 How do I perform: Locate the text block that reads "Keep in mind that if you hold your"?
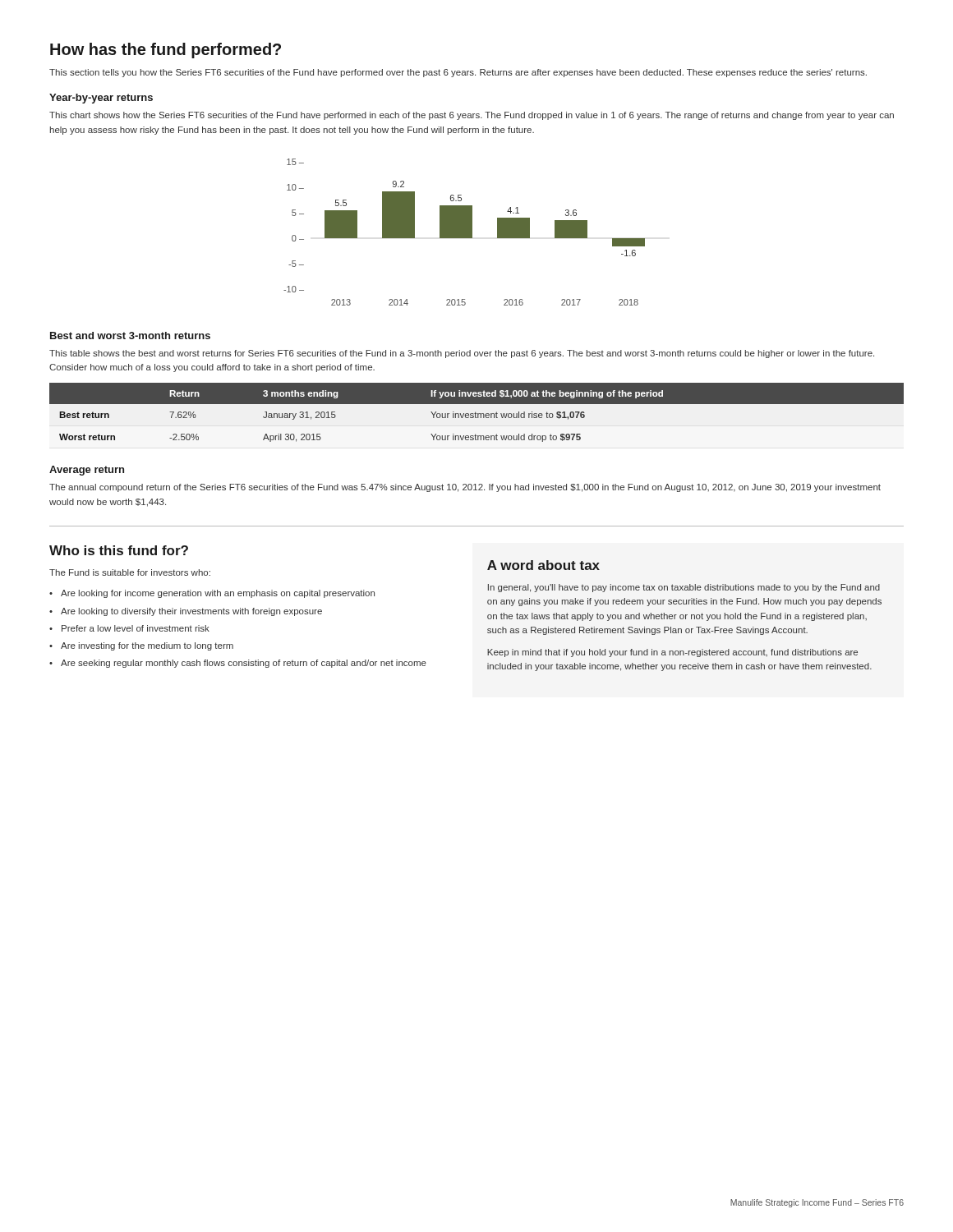(688, 660)
